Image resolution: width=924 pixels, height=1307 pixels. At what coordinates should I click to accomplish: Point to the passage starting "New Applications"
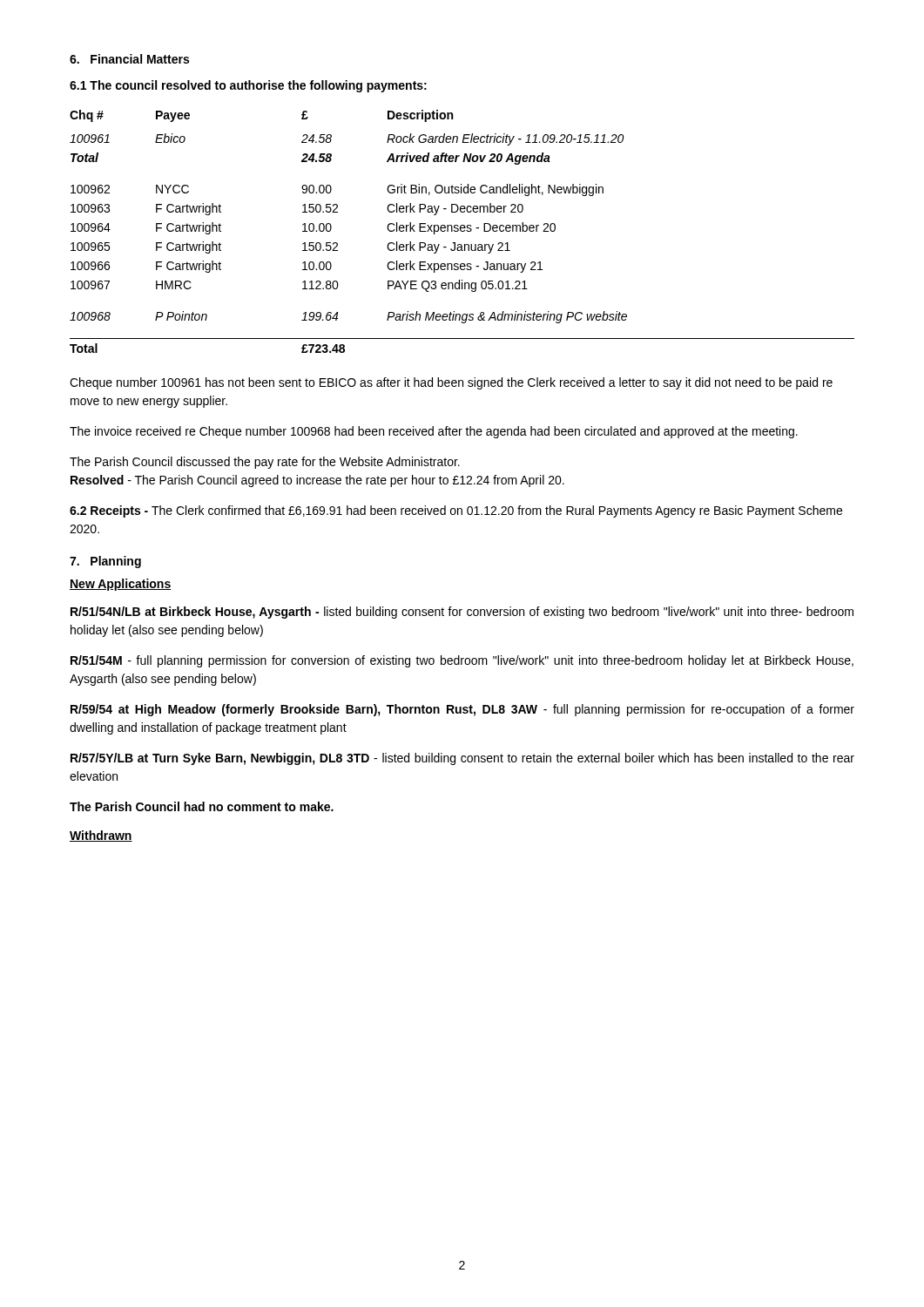point(120,584)
